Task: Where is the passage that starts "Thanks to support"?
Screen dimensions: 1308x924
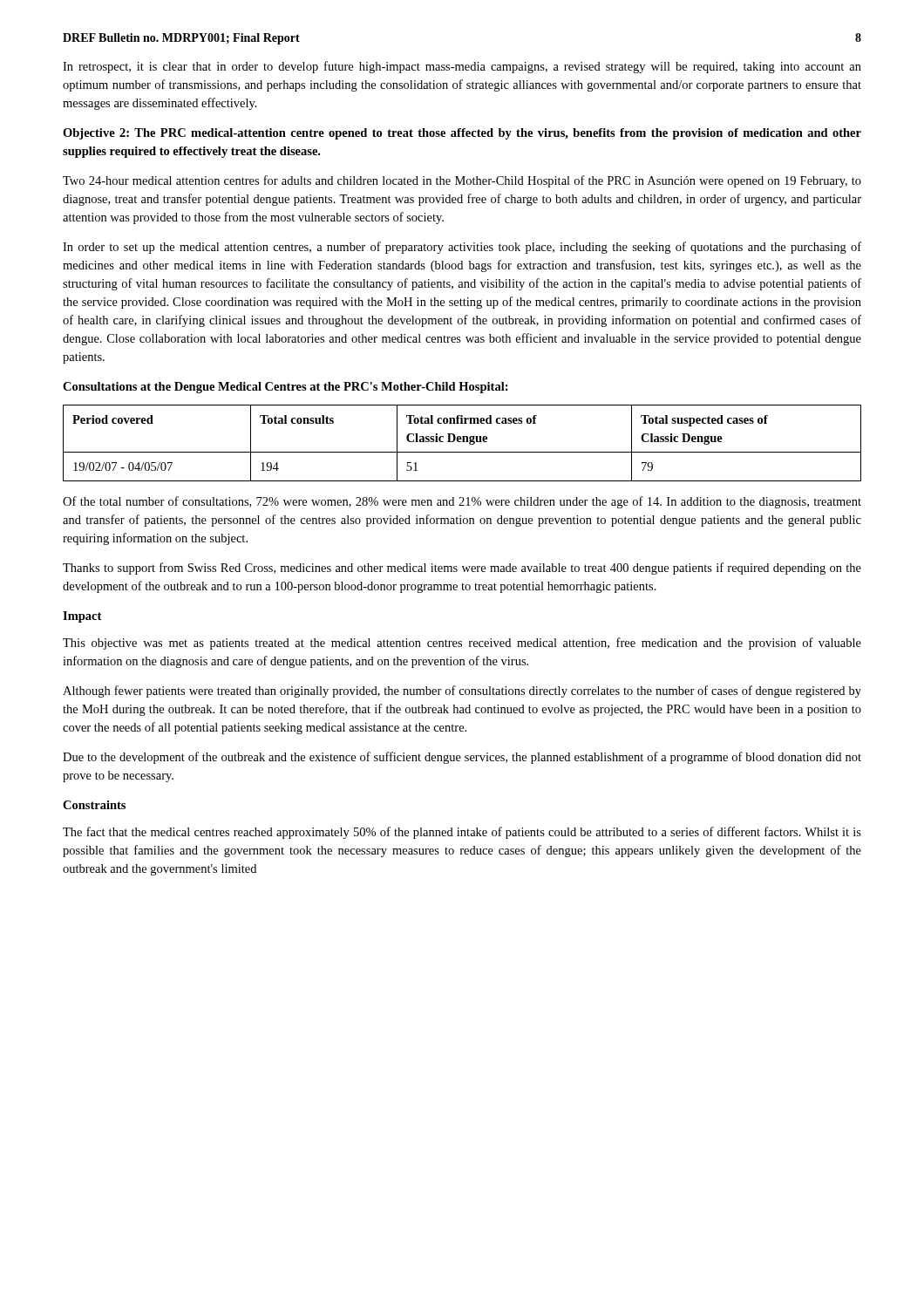Action: 462,577
